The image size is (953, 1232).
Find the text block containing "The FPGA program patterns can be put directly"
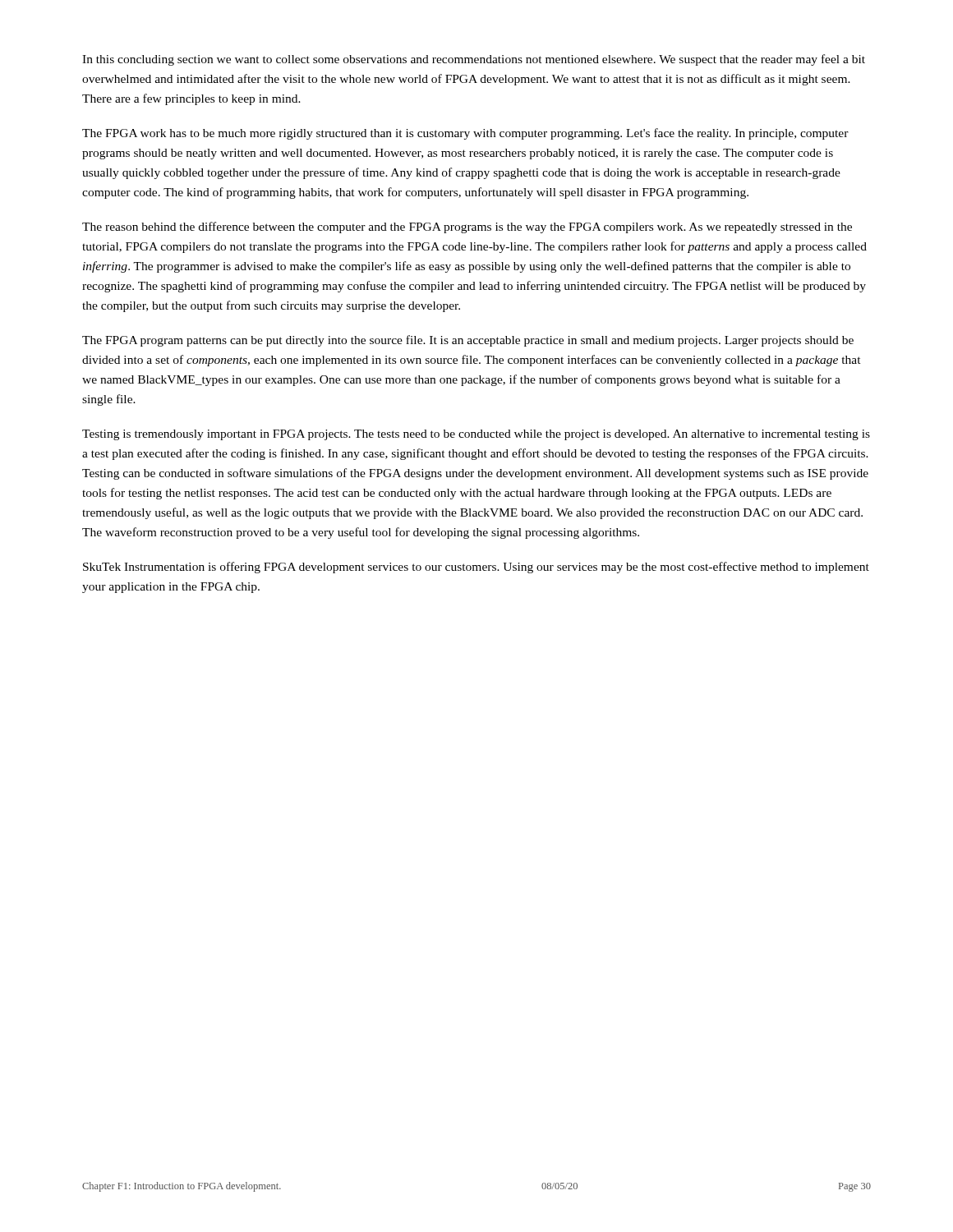point(471,369)
